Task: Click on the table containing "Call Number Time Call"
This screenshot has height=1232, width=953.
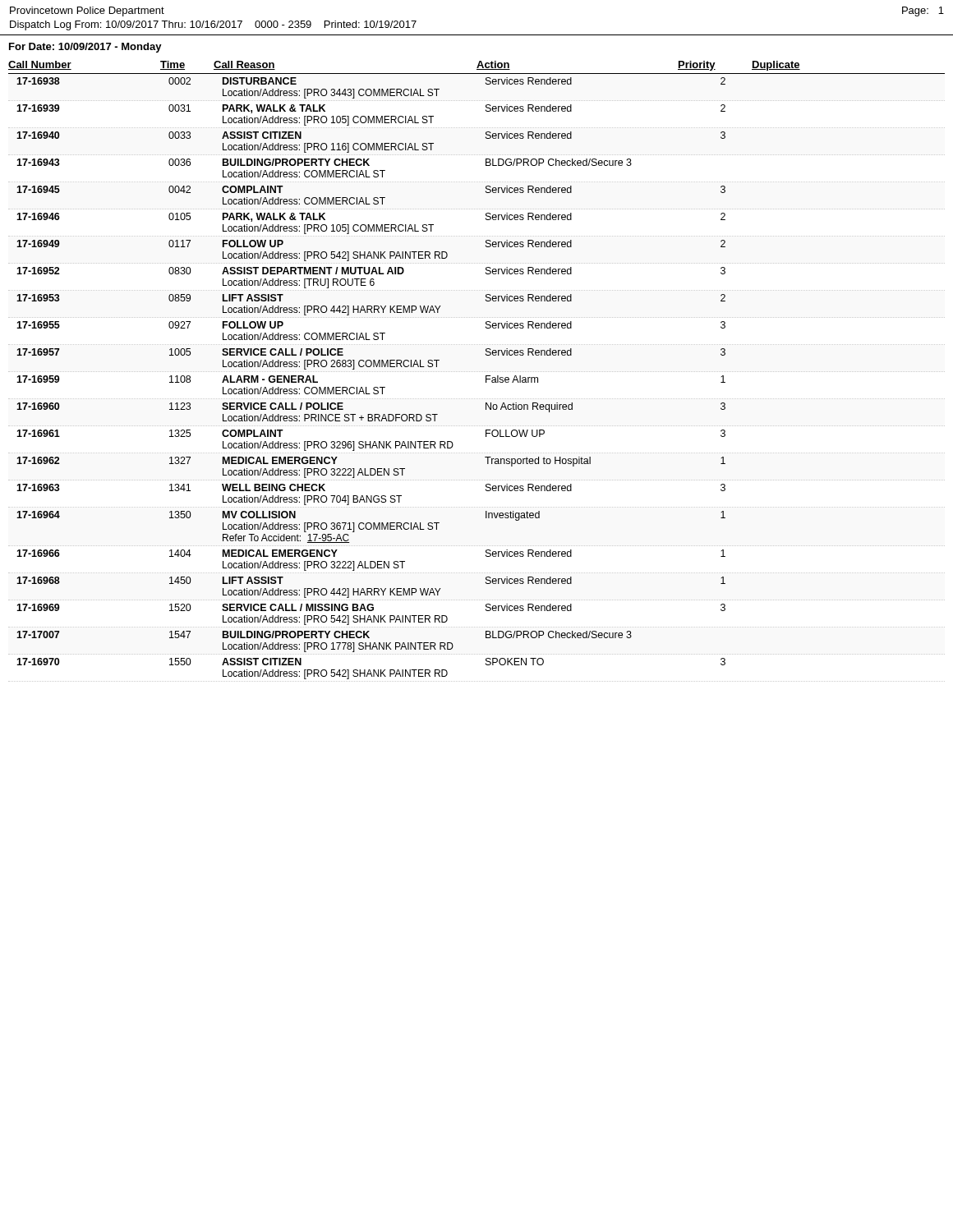Action: click(476, 369)
